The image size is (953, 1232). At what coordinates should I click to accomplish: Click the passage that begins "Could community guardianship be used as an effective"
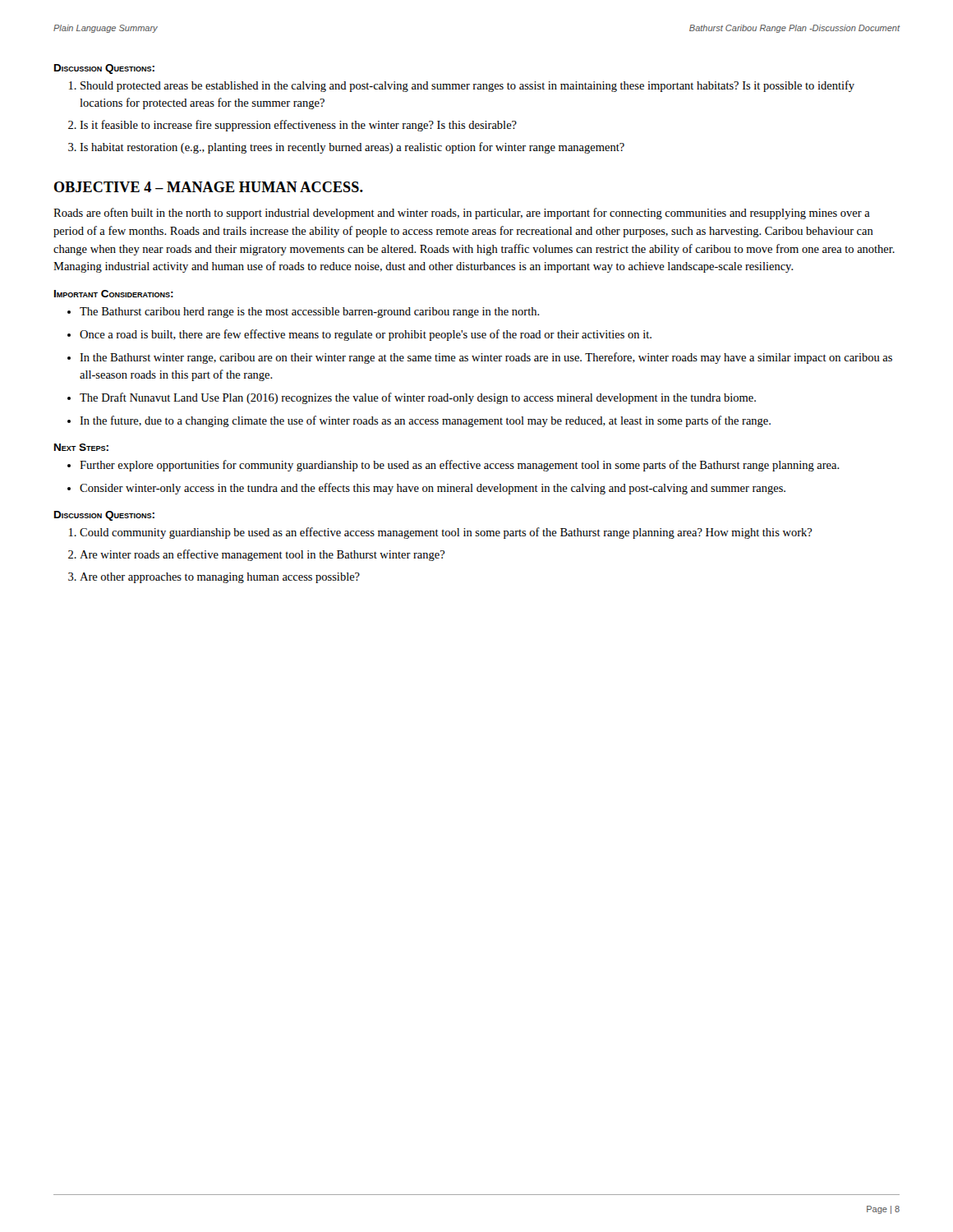coord(446,532)
